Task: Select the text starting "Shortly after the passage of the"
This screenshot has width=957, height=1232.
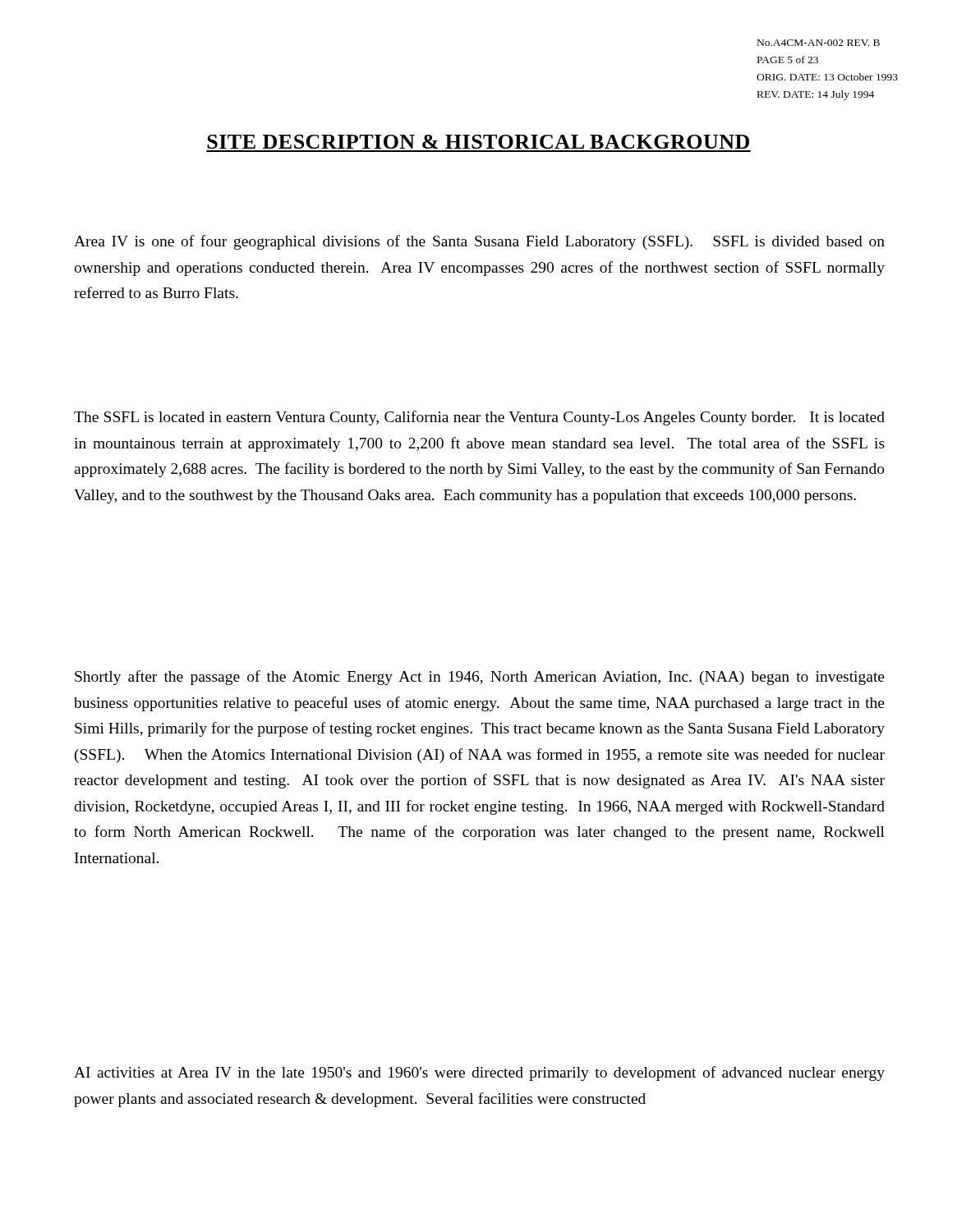Action: pyautogui.click(x=479, y=767)
